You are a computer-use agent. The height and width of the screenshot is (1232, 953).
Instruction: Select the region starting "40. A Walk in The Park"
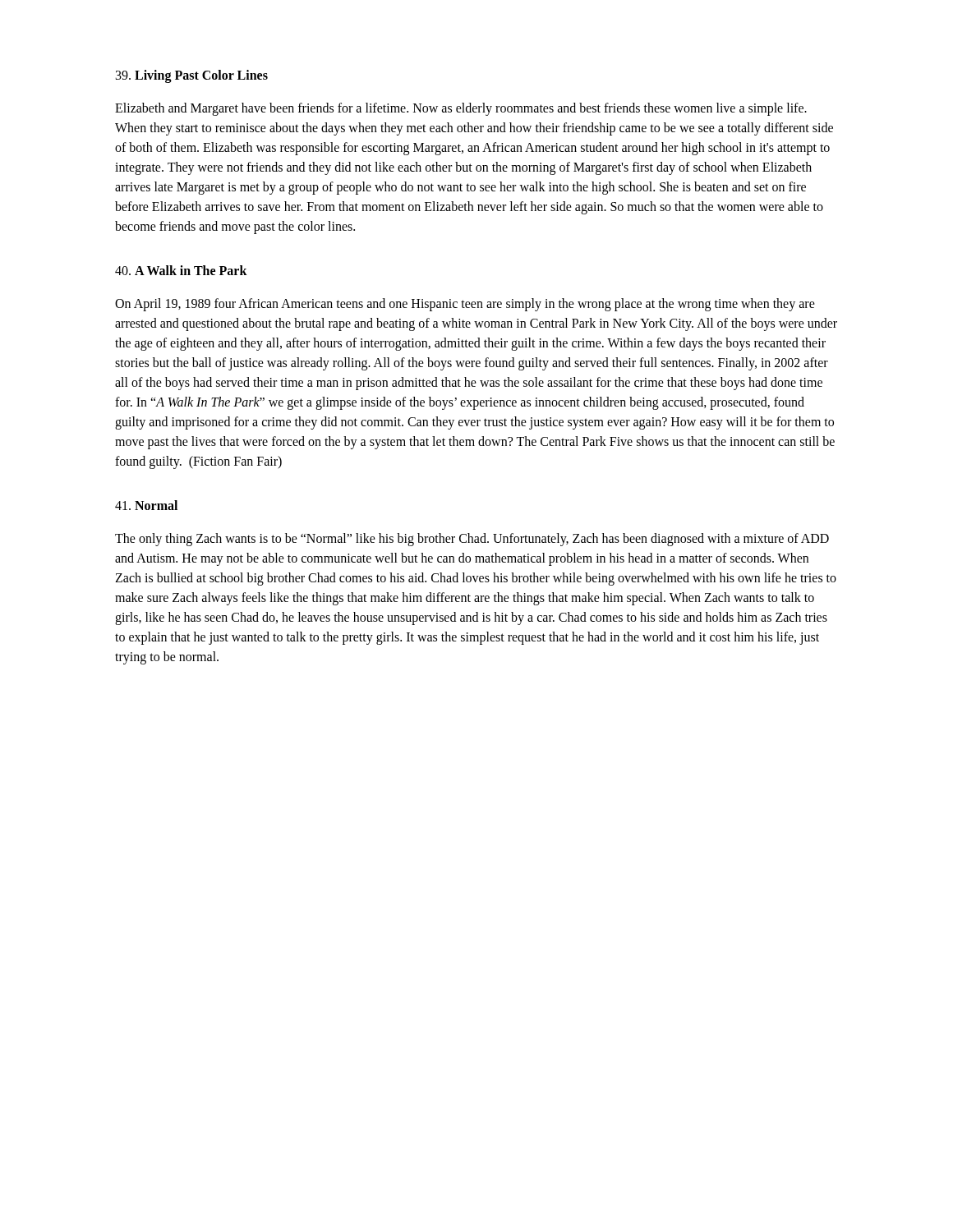[181, 271]
